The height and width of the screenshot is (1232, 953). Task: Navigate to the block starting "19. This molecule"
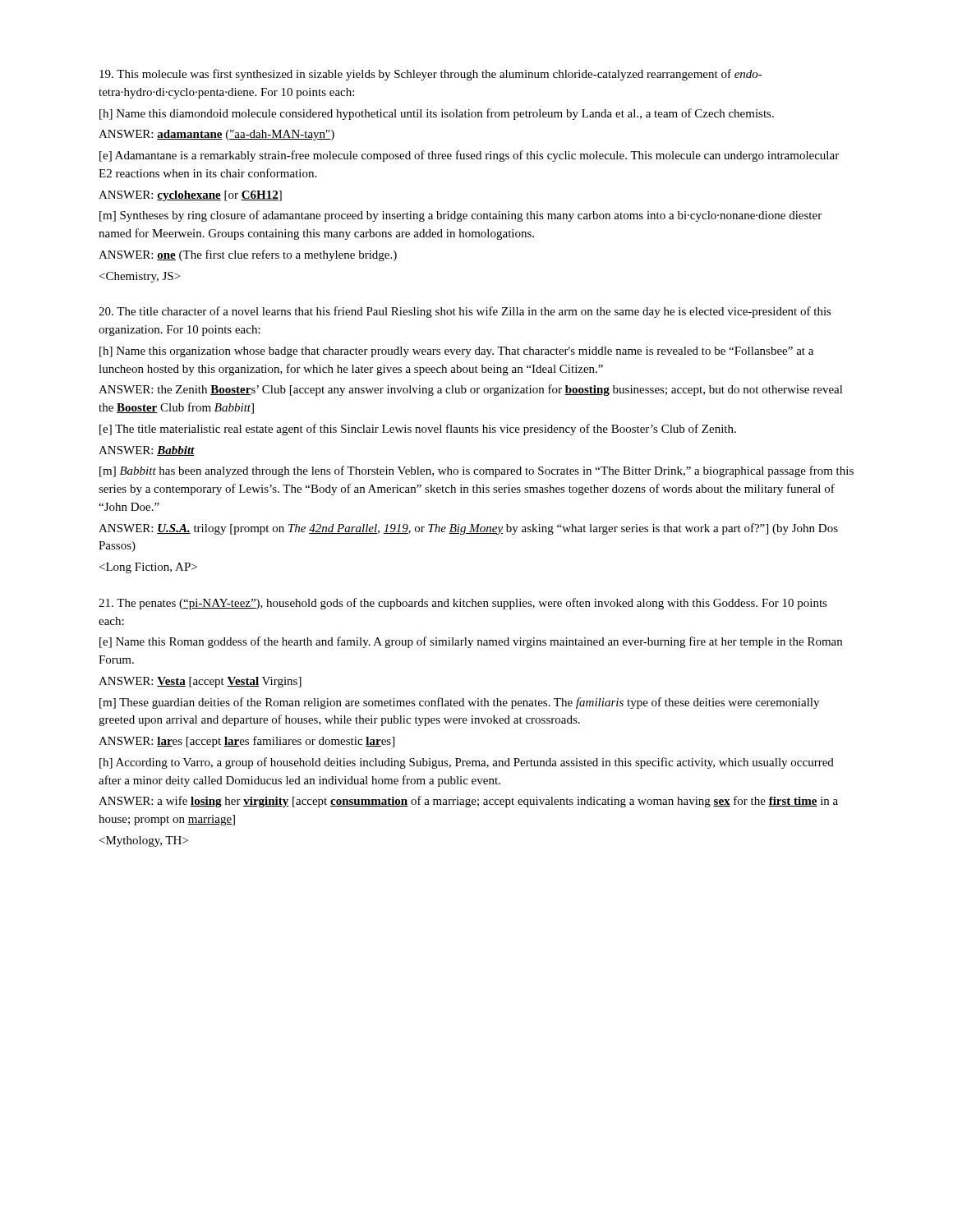[431, 75]
